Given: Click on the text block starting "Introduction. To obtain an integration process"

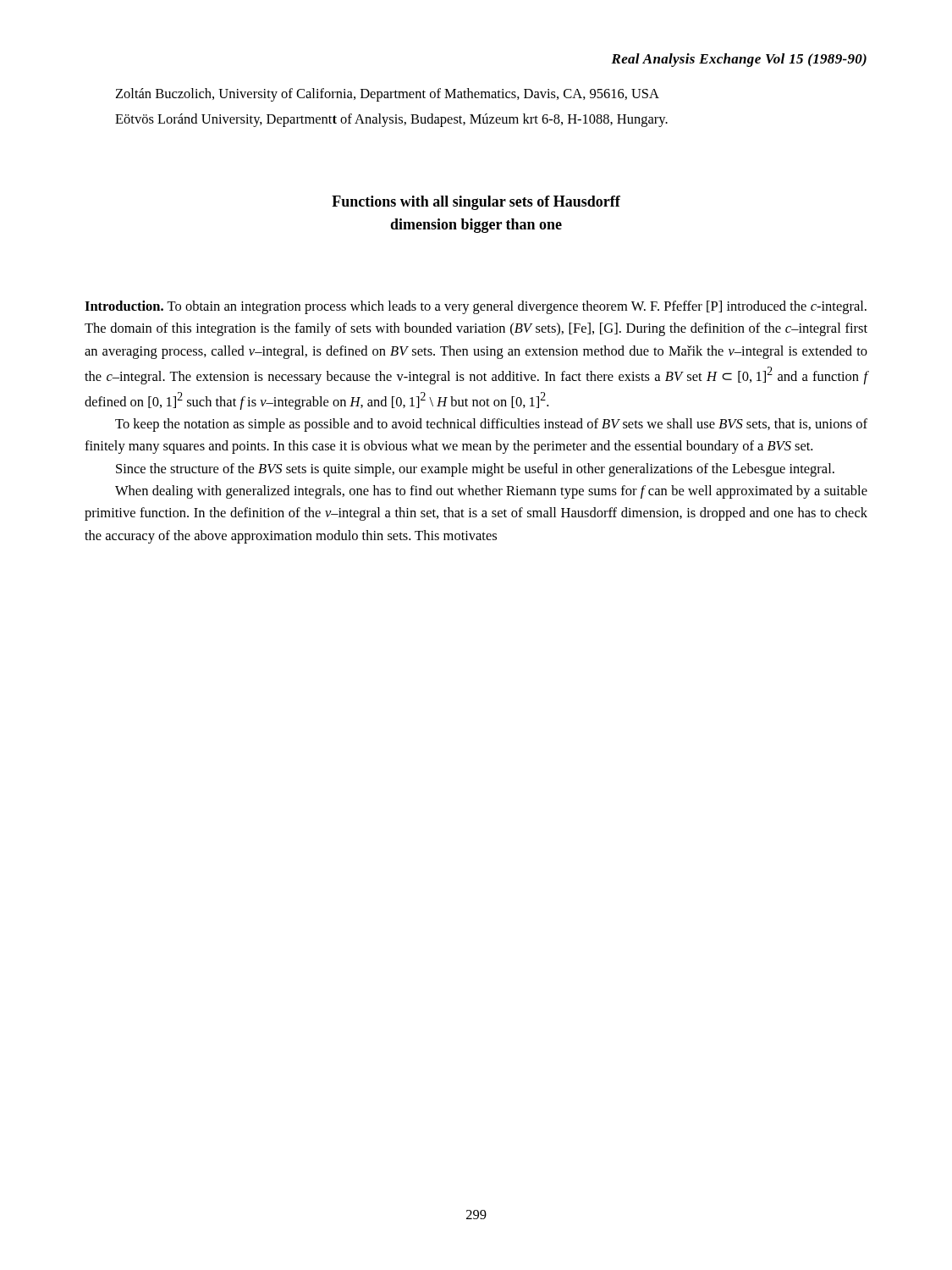Looking at the screenshot, I should (476, 354).
